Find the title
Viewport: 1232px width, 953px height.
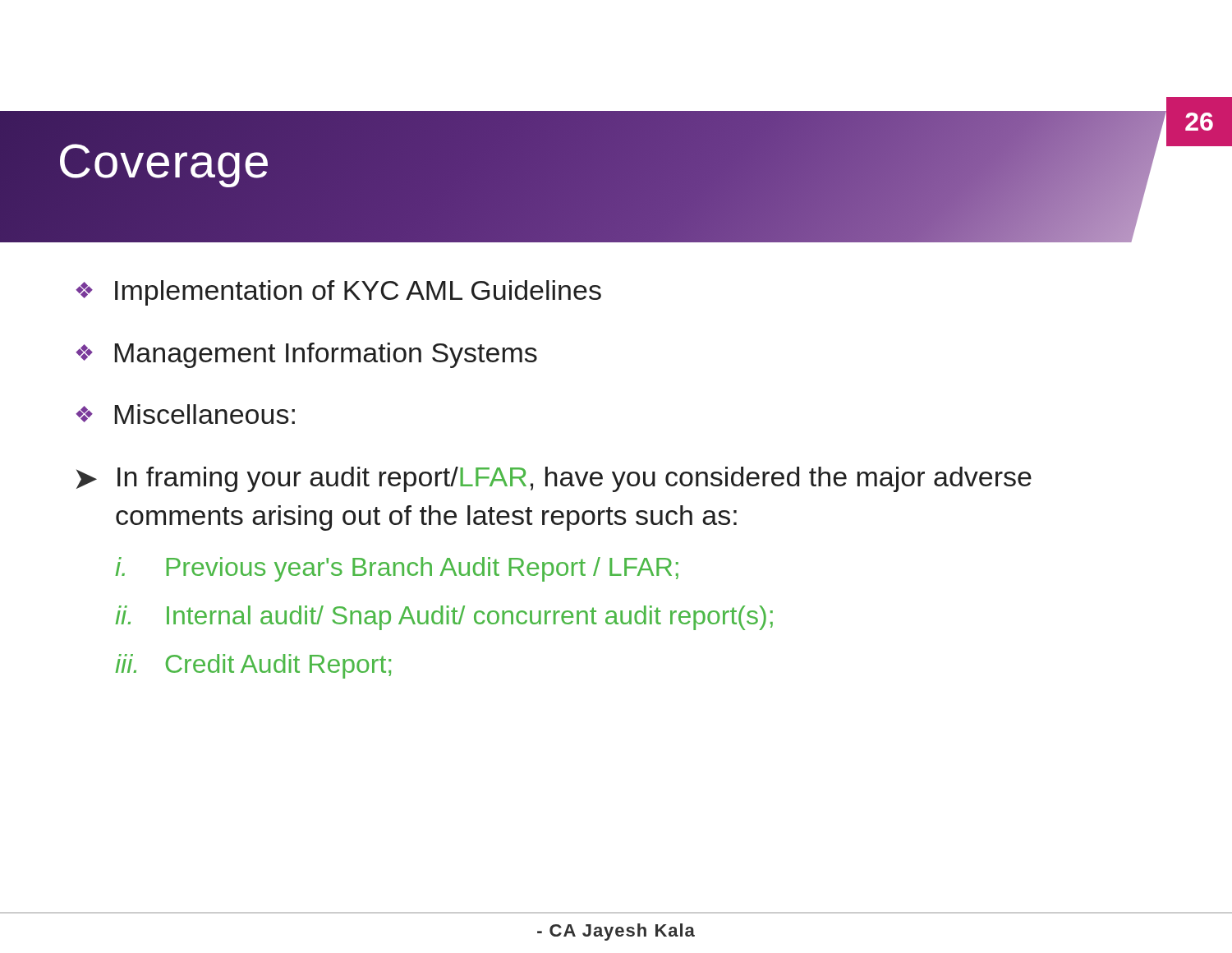[x=164, y=161]
